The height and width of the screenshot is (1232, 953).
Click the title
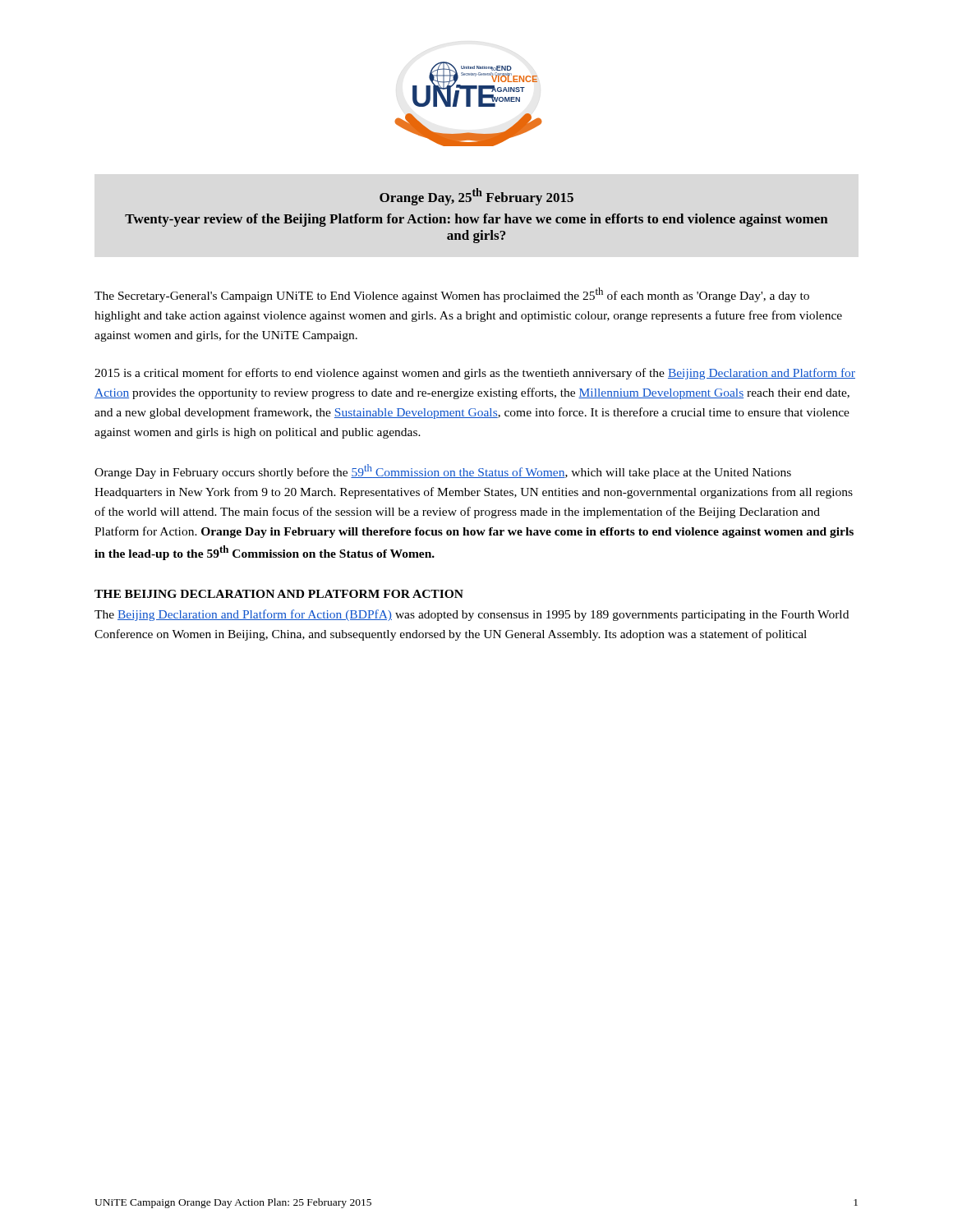476,215
